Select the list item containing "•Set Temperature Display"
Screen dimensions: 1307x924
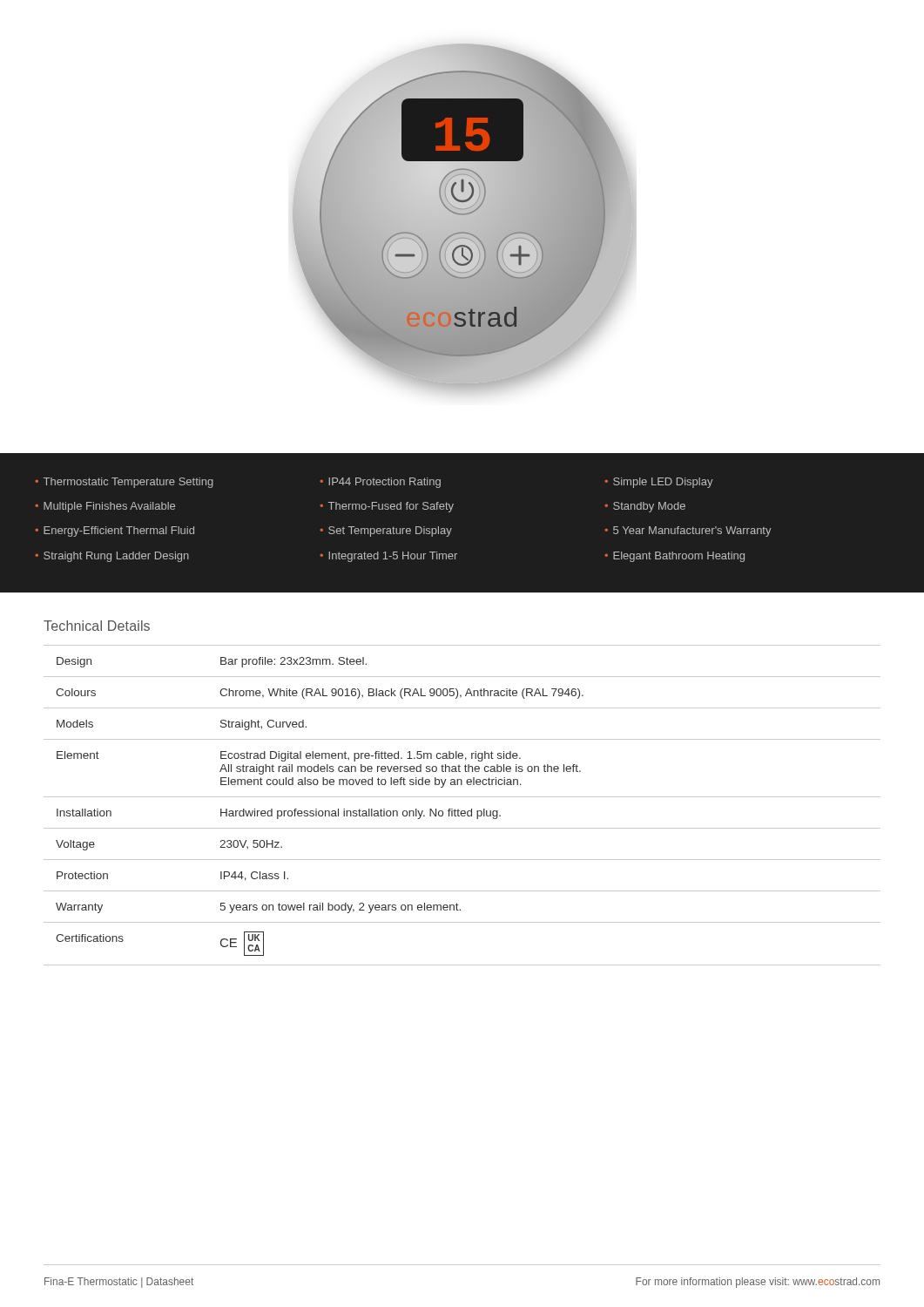pos(386,531)
